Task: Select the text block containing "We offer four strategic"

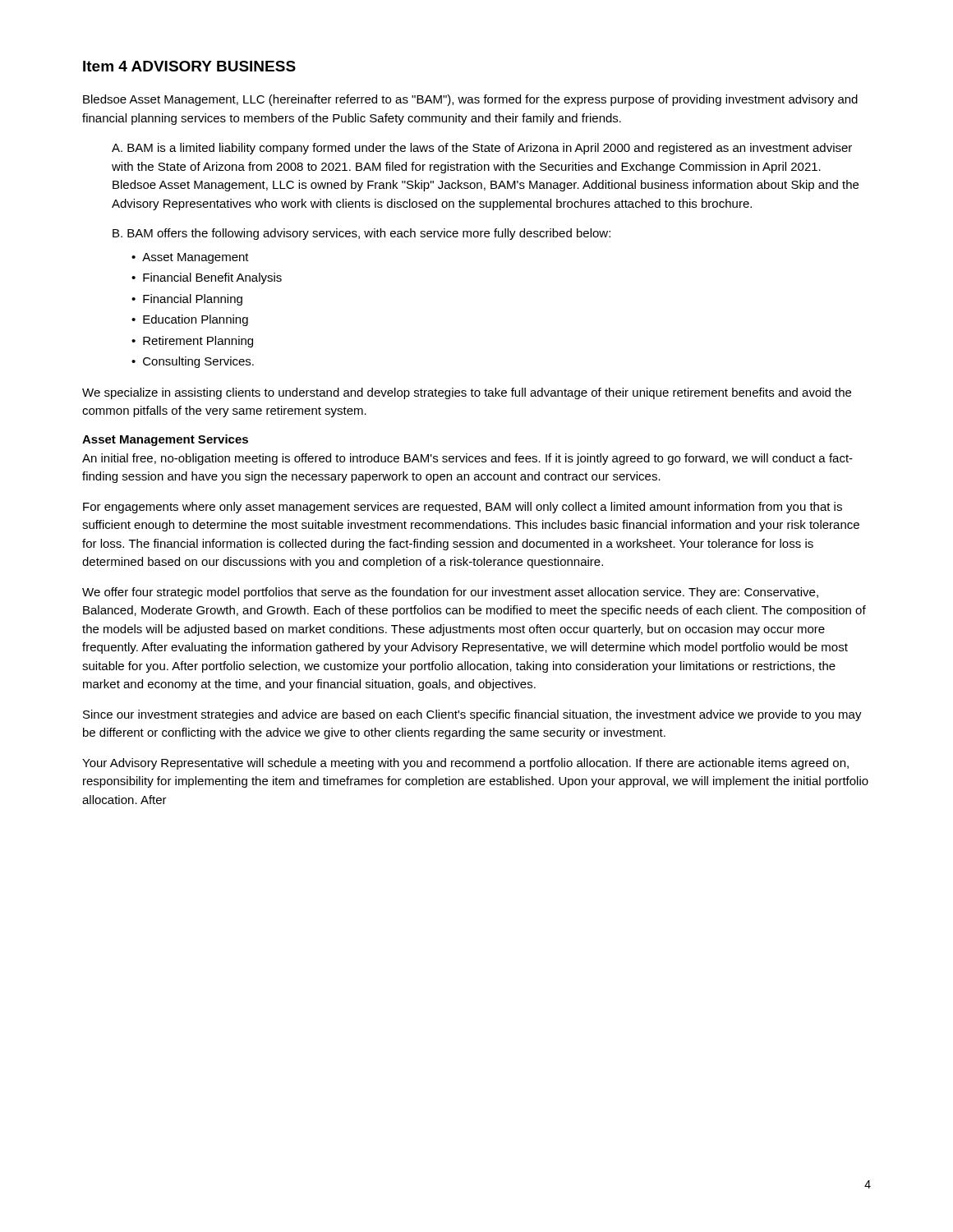Action: click(x=474, y=638)
